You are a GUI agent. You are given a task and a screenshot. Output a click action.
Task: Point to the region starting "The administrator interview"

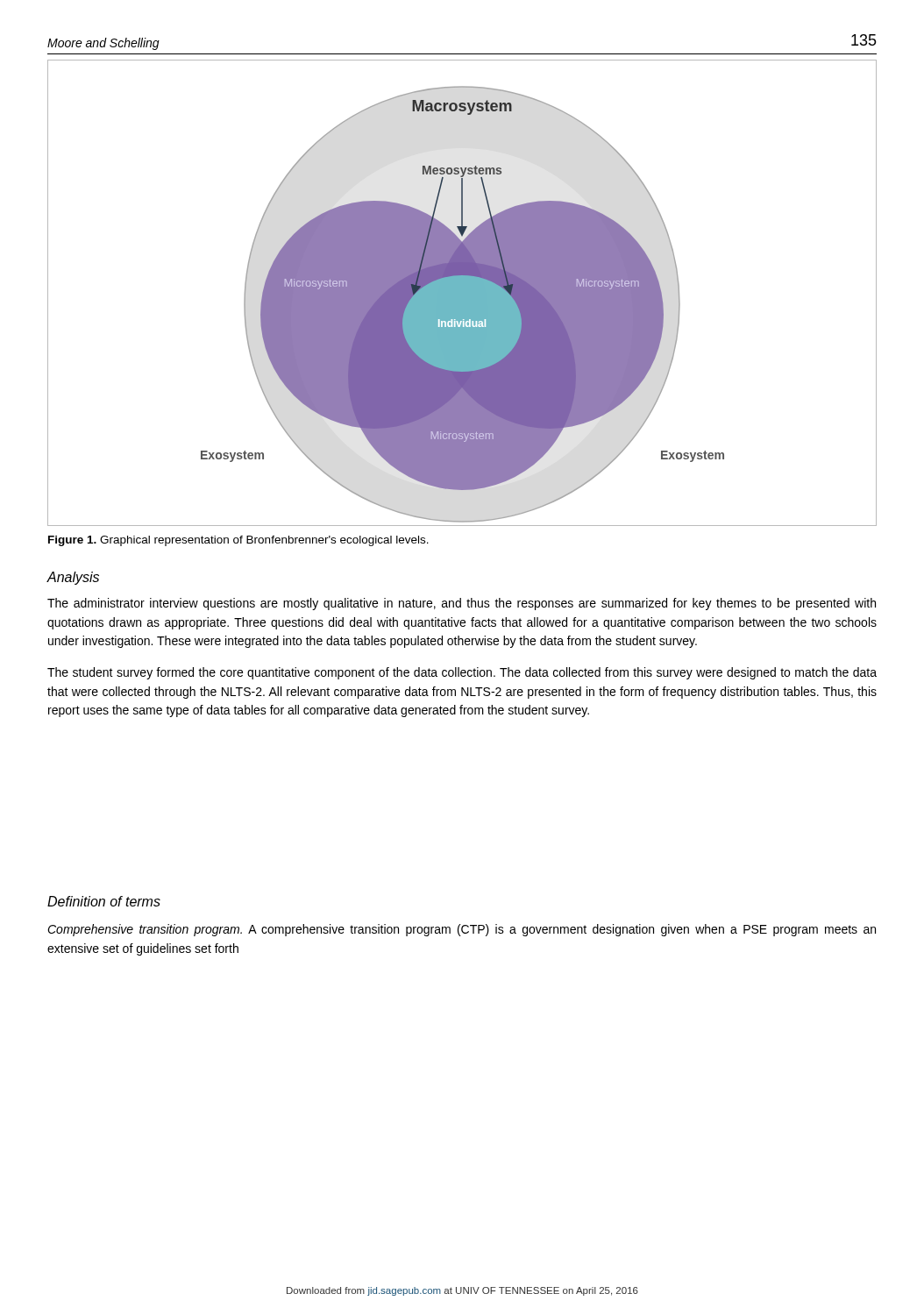(462, 658)
